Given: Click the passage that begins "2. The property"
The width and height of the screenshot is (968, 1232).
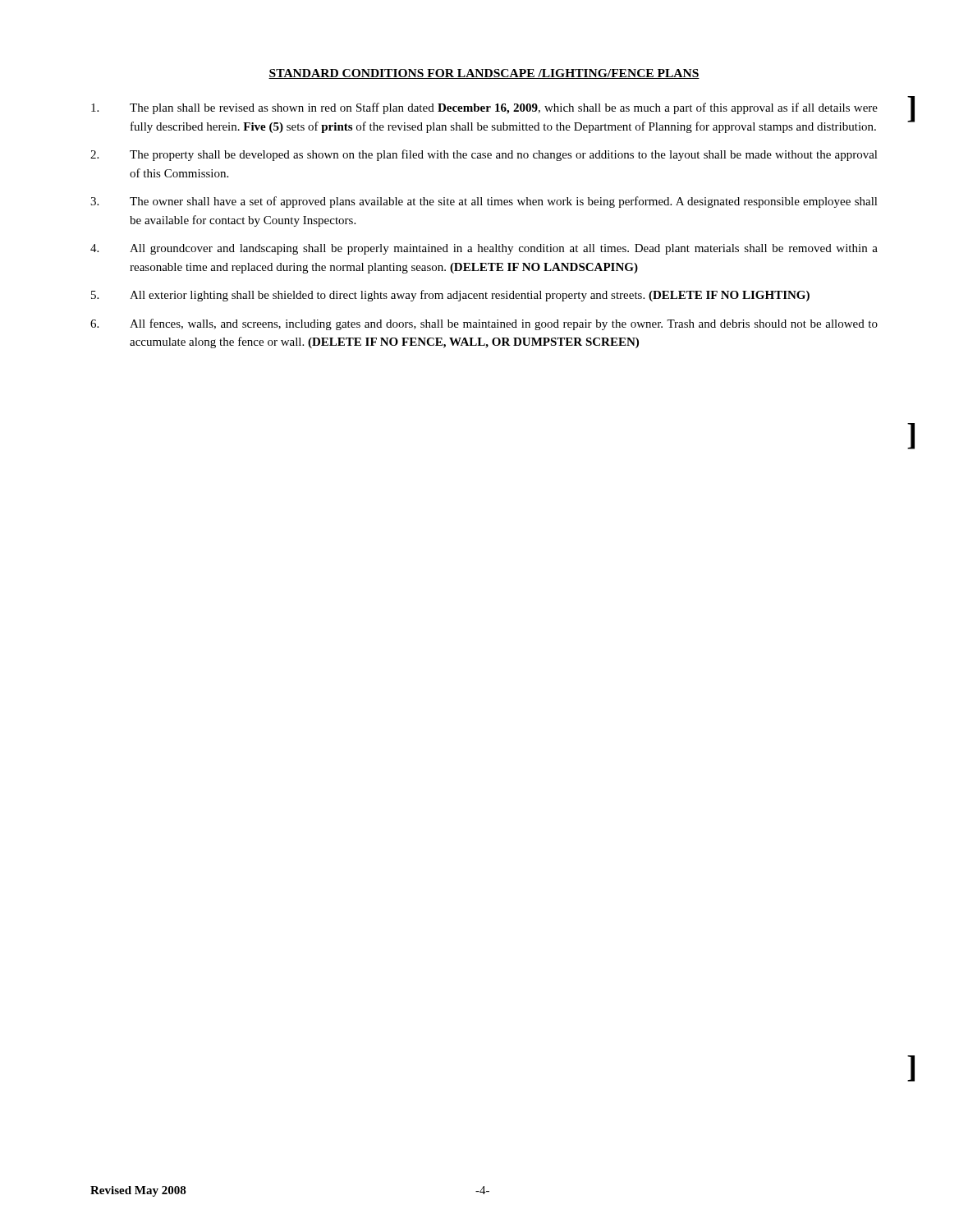Looking at the screenshot, I should 484,164.
